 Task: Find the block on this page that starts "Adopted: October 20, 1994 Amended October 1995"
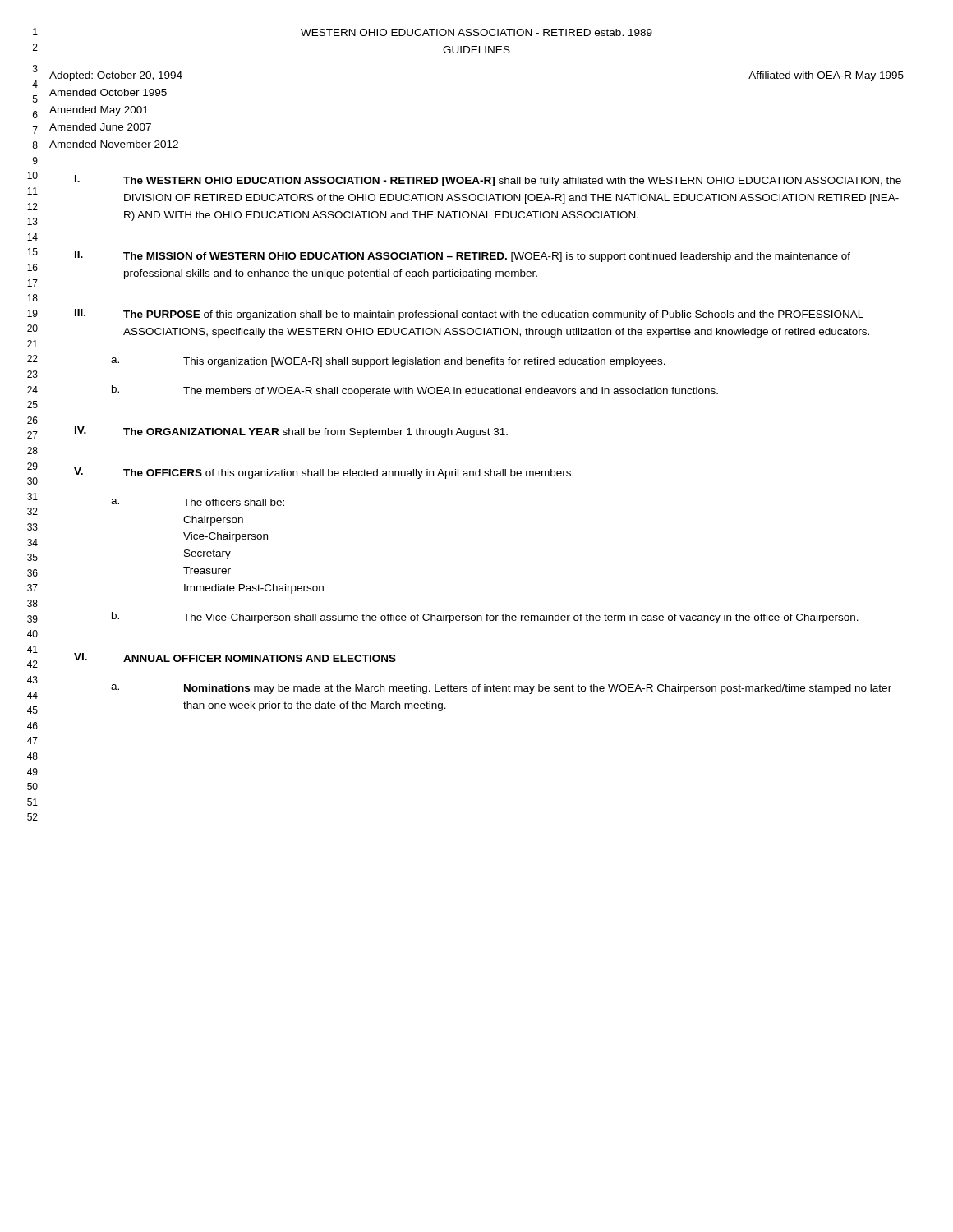pyautogui.click(x=116, y=109)
